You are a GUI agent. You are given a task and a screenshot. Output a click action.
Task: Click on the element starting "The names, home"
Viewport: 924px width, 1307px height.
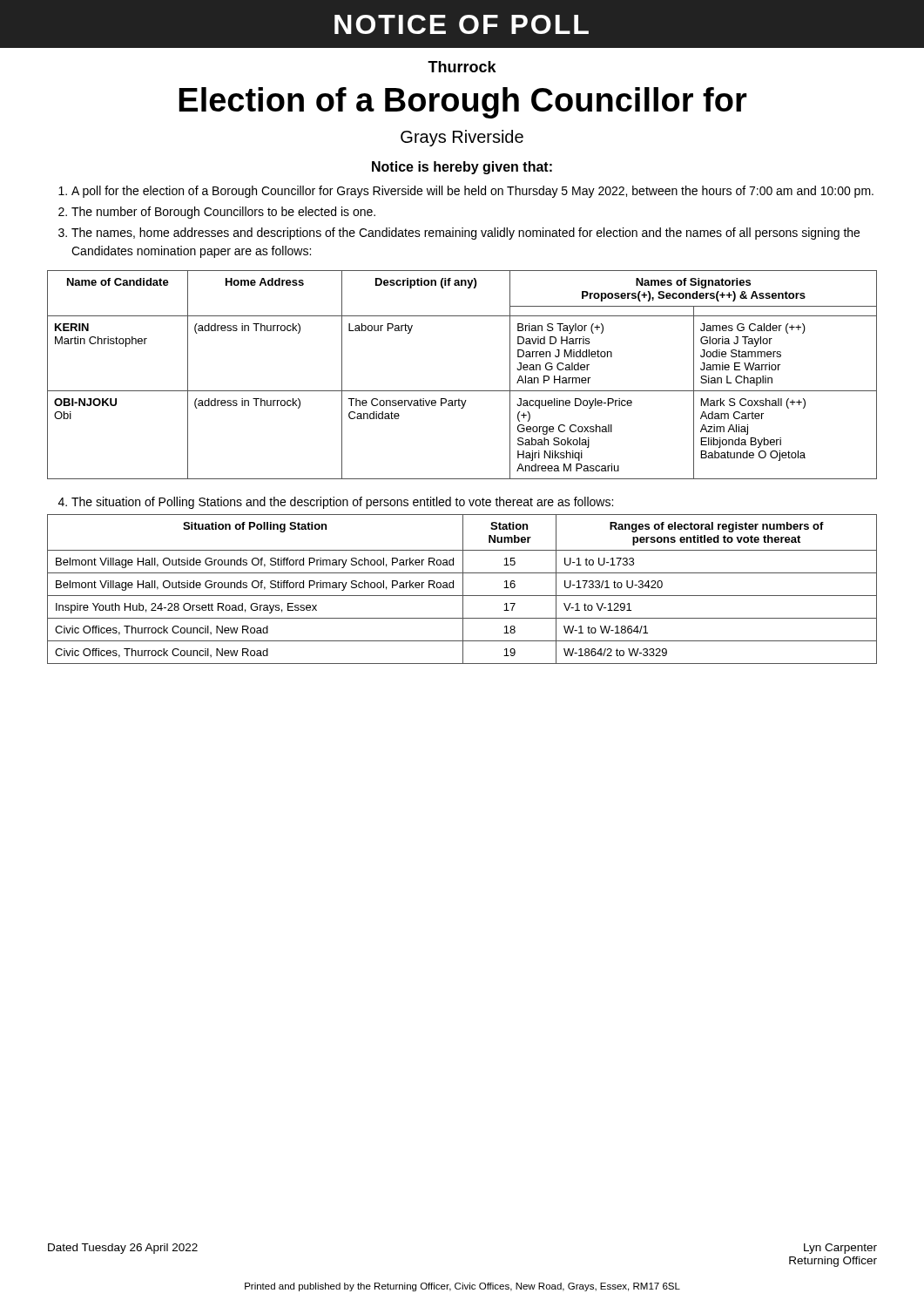tap(466, 242)
